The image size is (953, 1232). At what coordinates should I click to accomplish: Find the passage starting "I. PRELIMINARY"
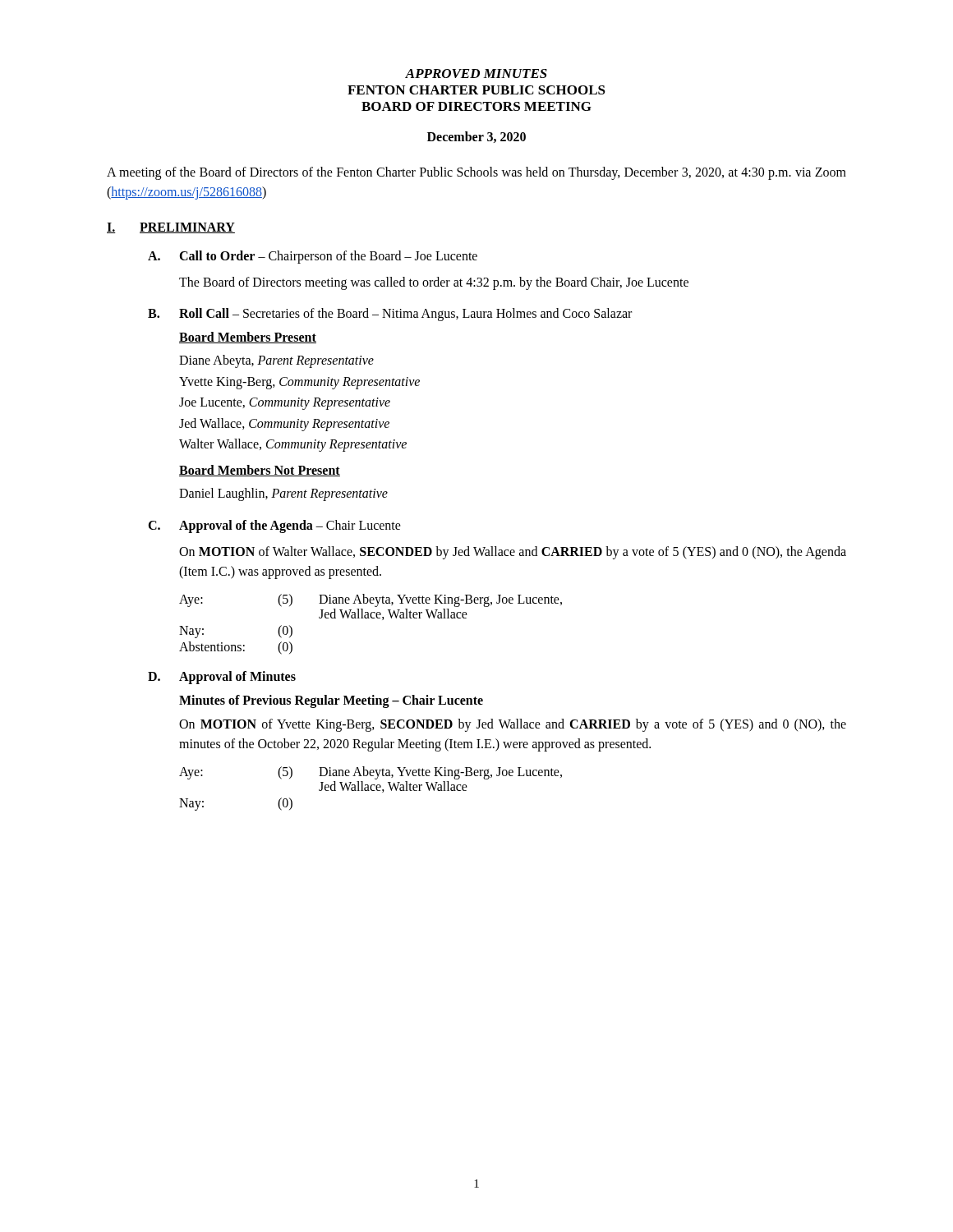171,228
